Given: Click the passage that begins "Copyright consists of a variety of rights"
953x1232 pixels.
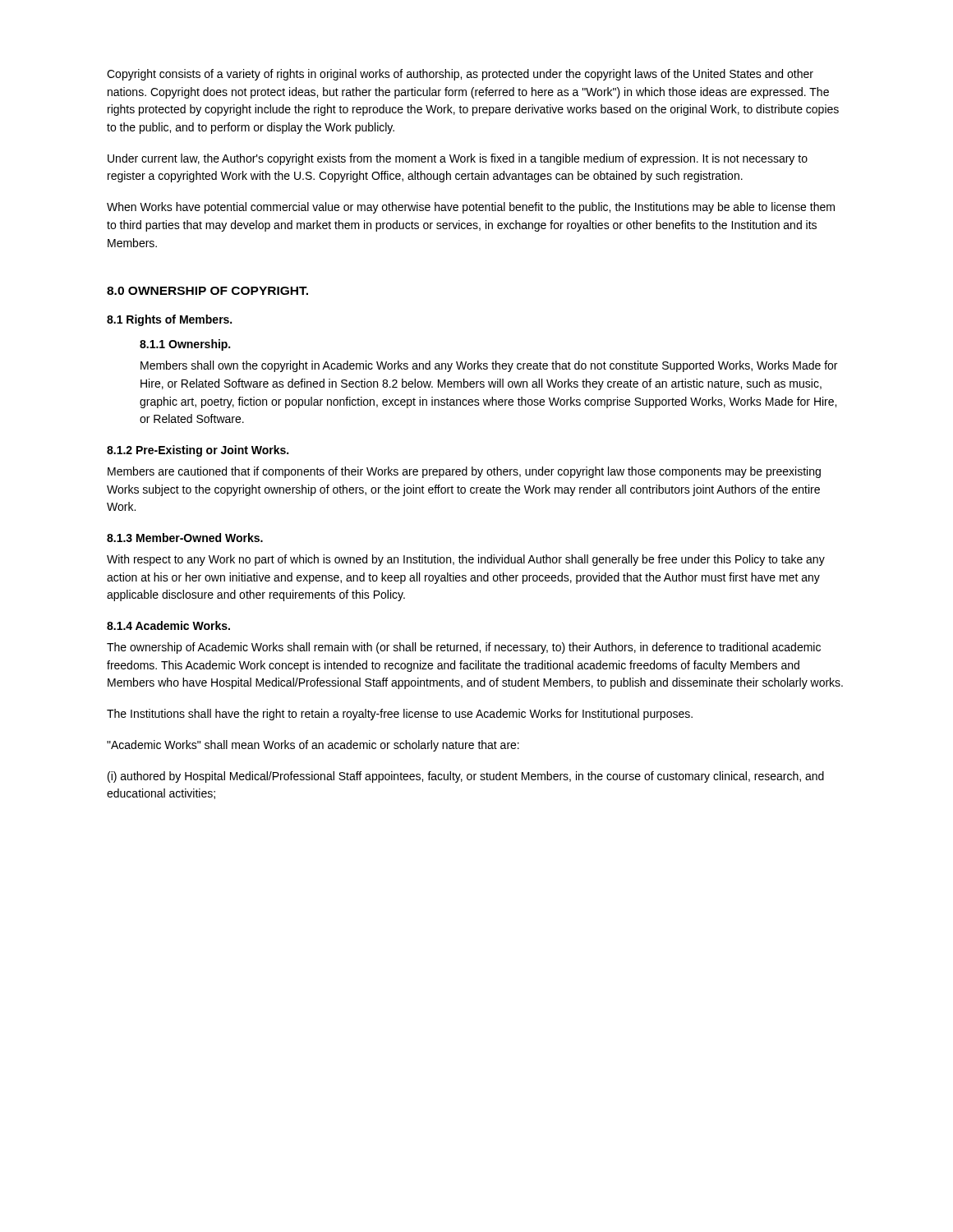Looking at the screenshot, I should point(473,101).
